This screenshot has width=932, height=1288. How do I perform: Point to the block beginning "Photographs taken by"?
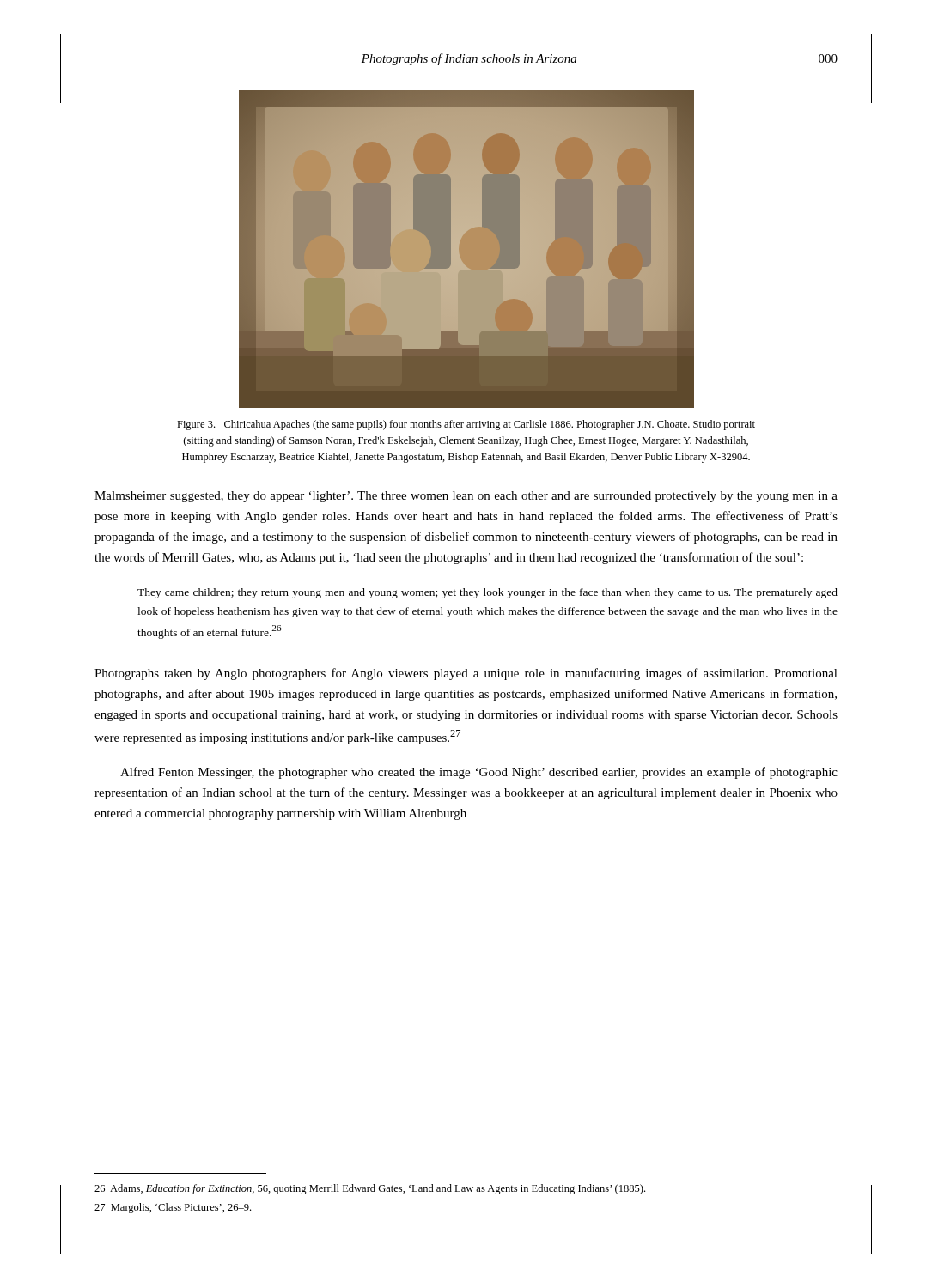pos(466,705)
